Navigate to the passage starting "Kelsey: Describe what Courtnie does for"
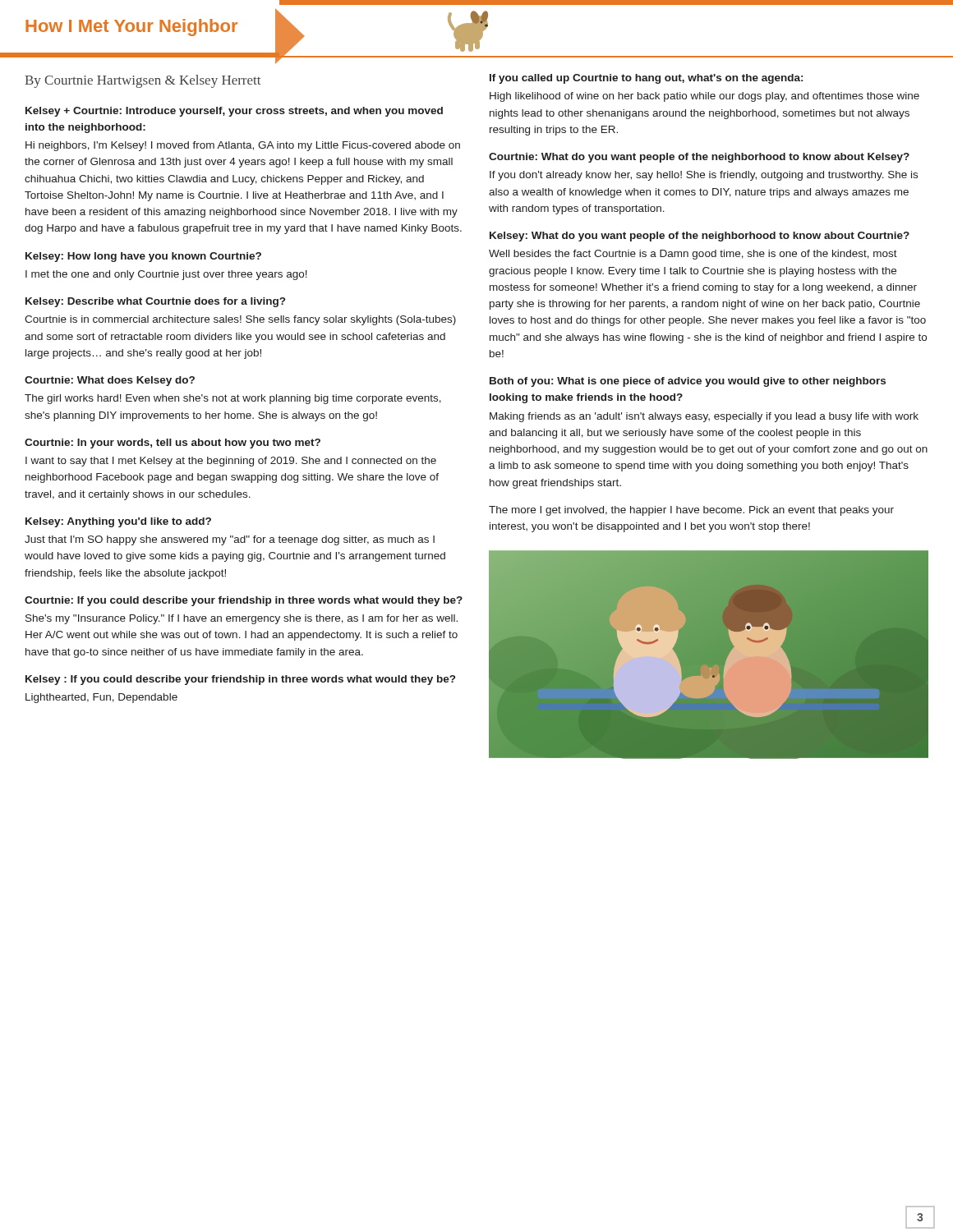 pos(244,326)
